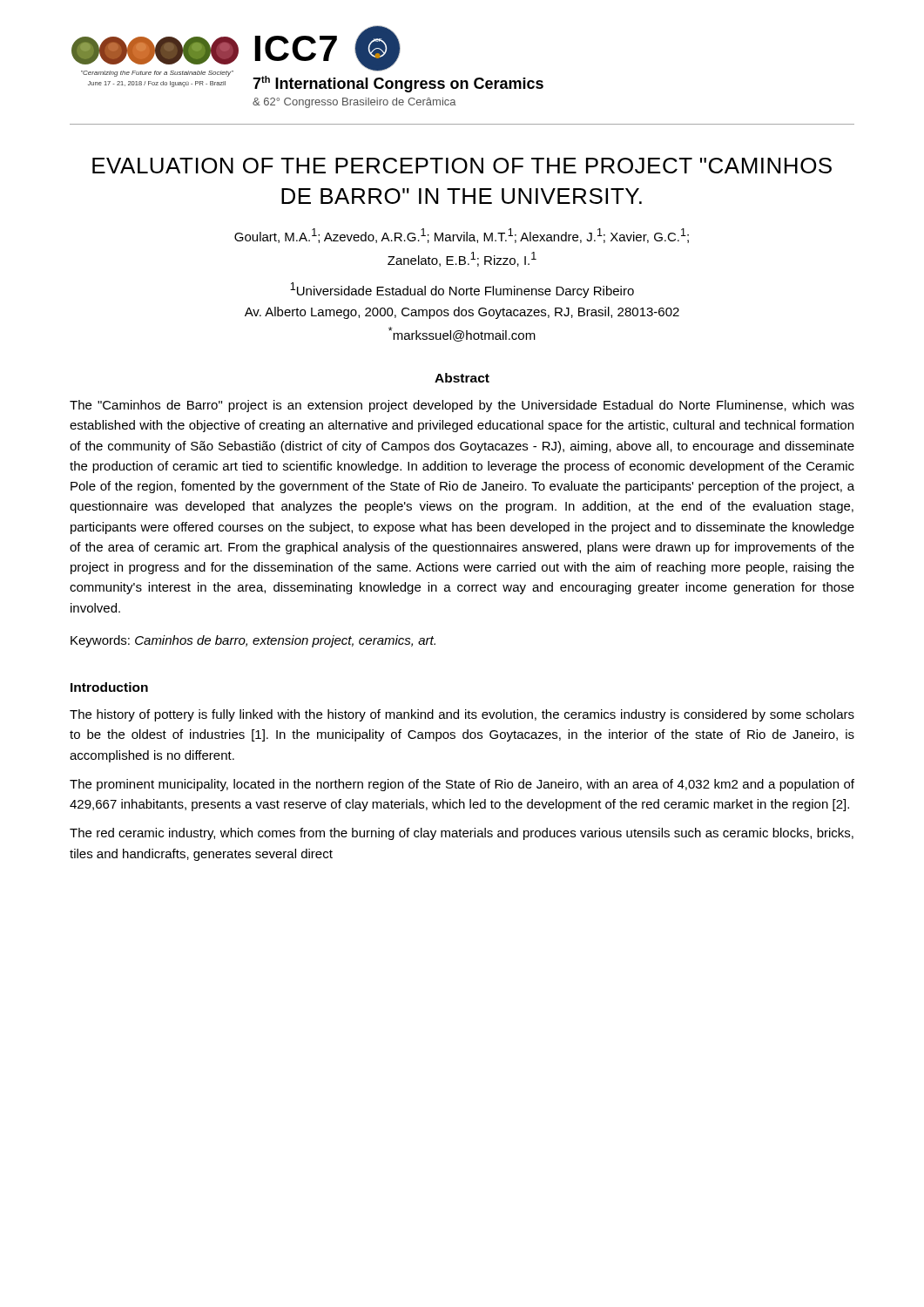Click the passage that begins "The "Caminhos de Barro" project is an extension"
The image size is (924, 1307).
click(462, 506)
